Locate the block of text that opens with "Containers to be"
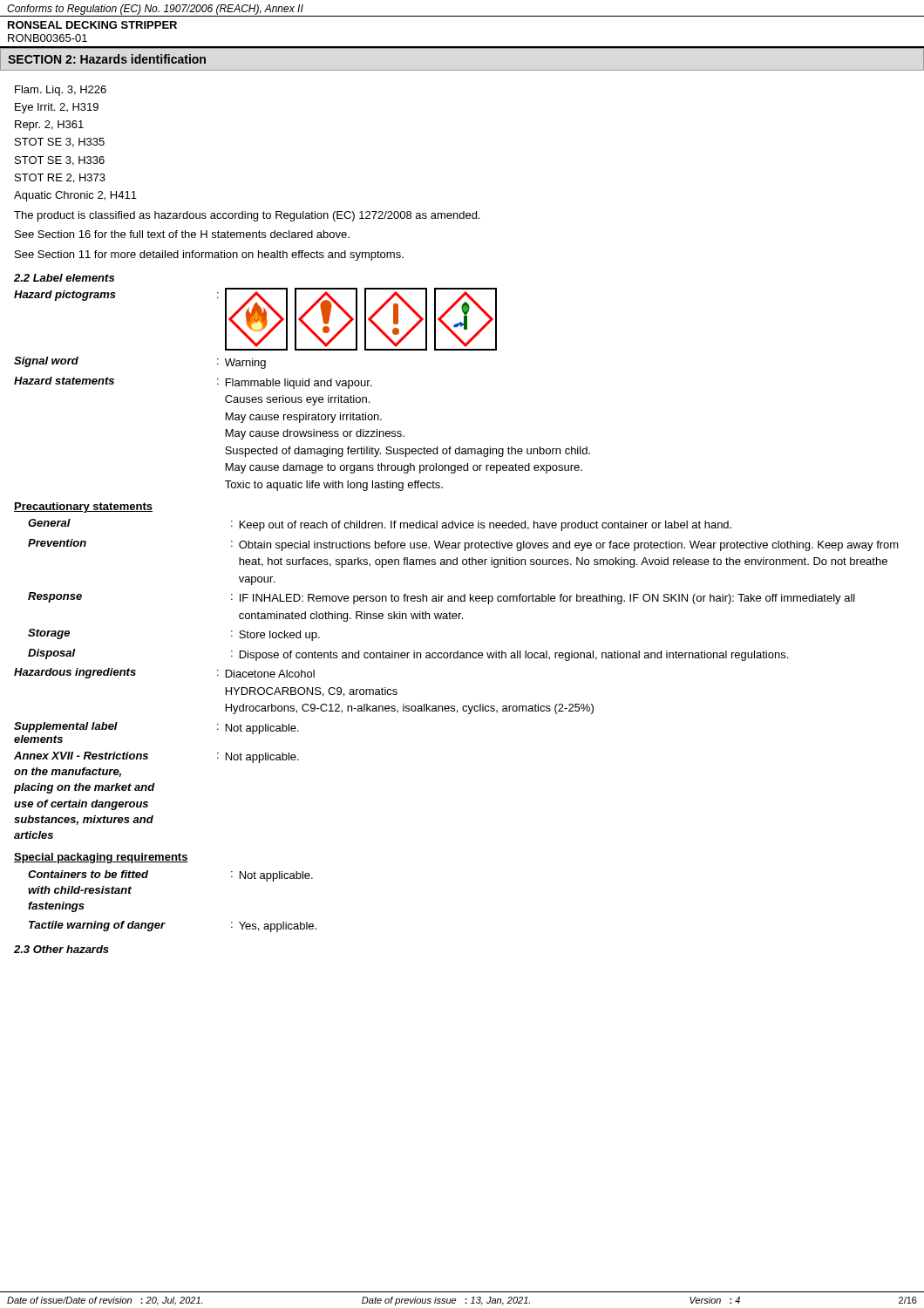924x1308 pixels. [x=95, y=876]
